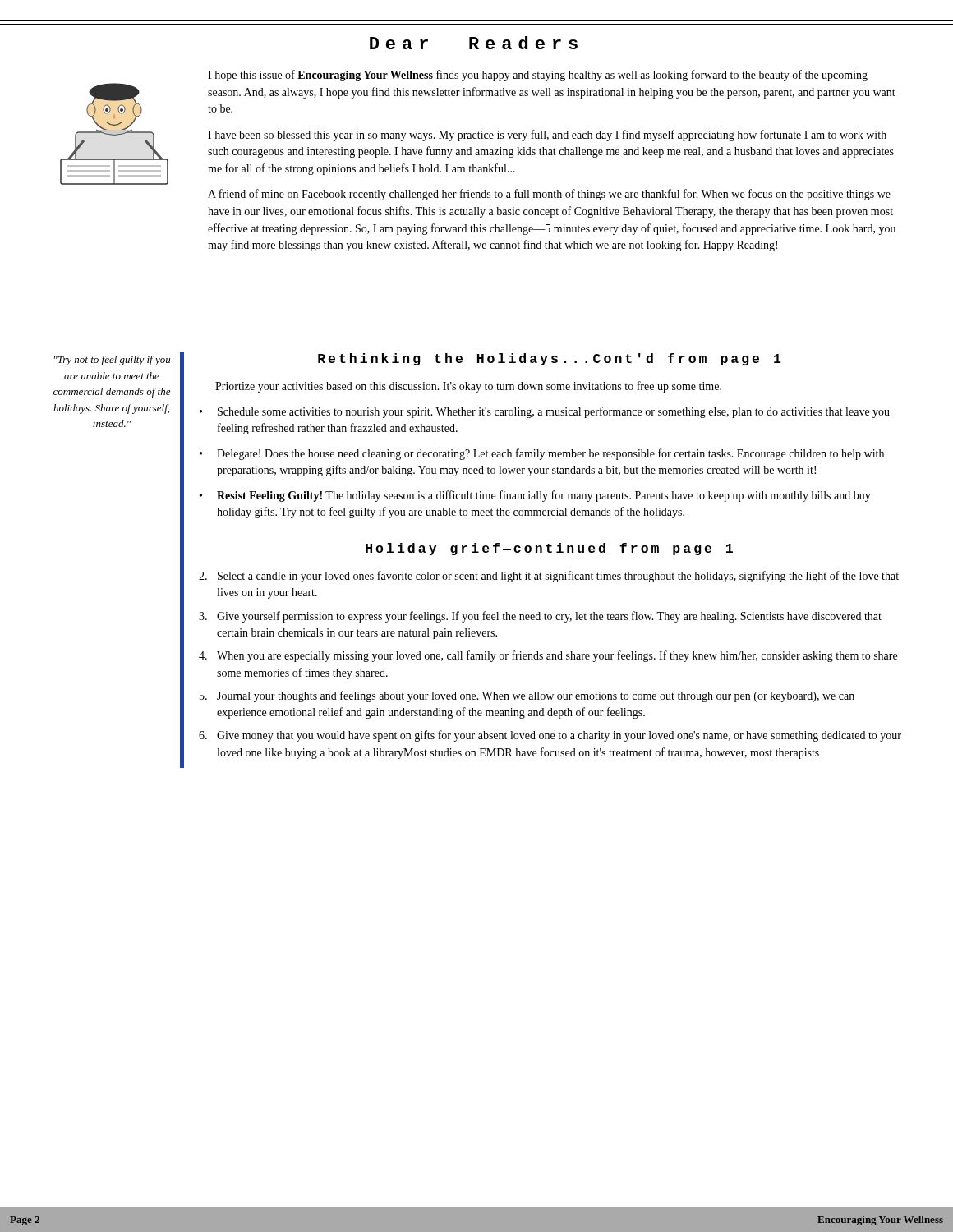Select the text block that reads ""Try not to feel guilty if you"
953x1232 pixels.
(x=112, y=391)
